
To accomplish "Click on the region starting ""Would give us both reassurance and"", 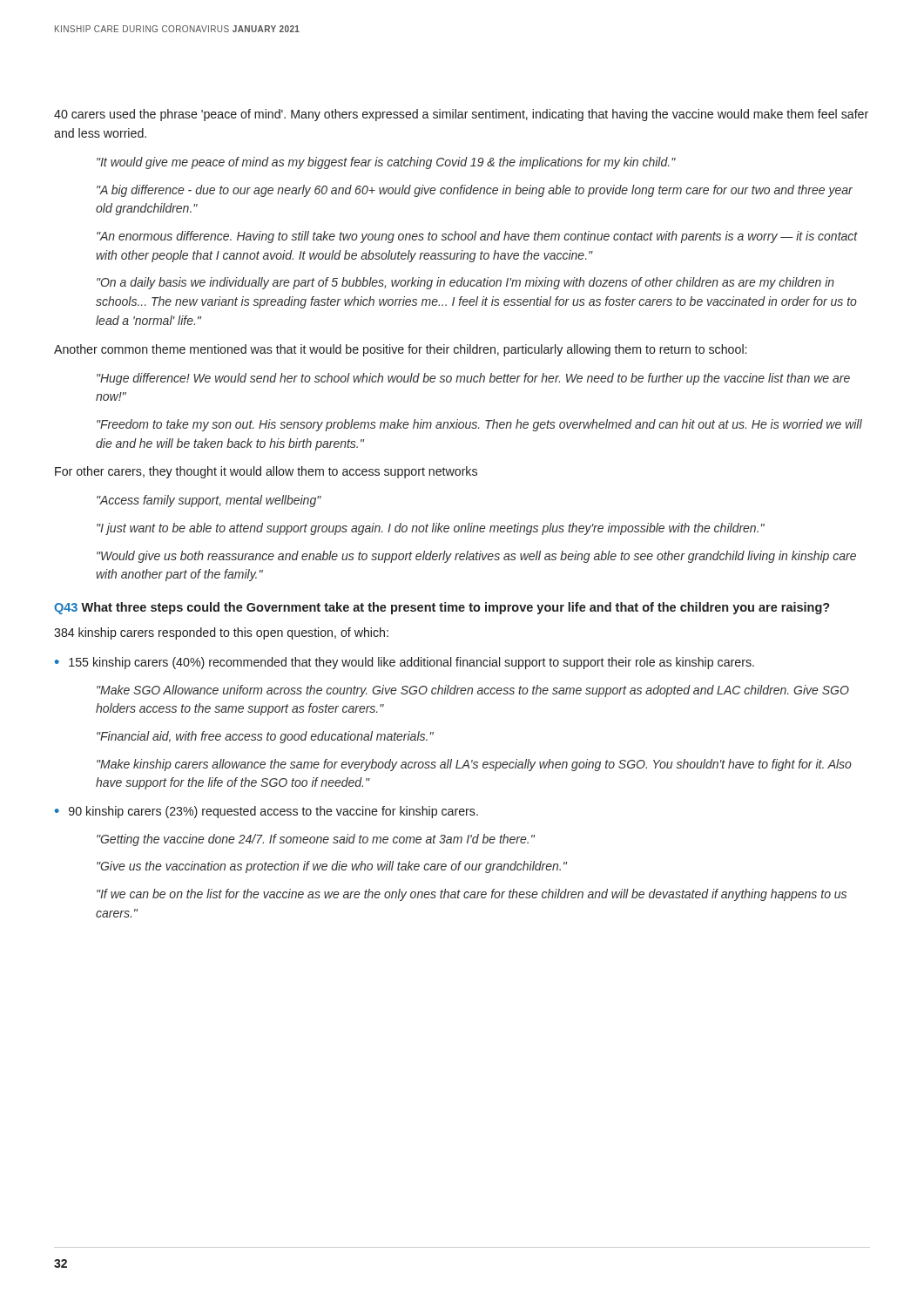I will [476, 565].
